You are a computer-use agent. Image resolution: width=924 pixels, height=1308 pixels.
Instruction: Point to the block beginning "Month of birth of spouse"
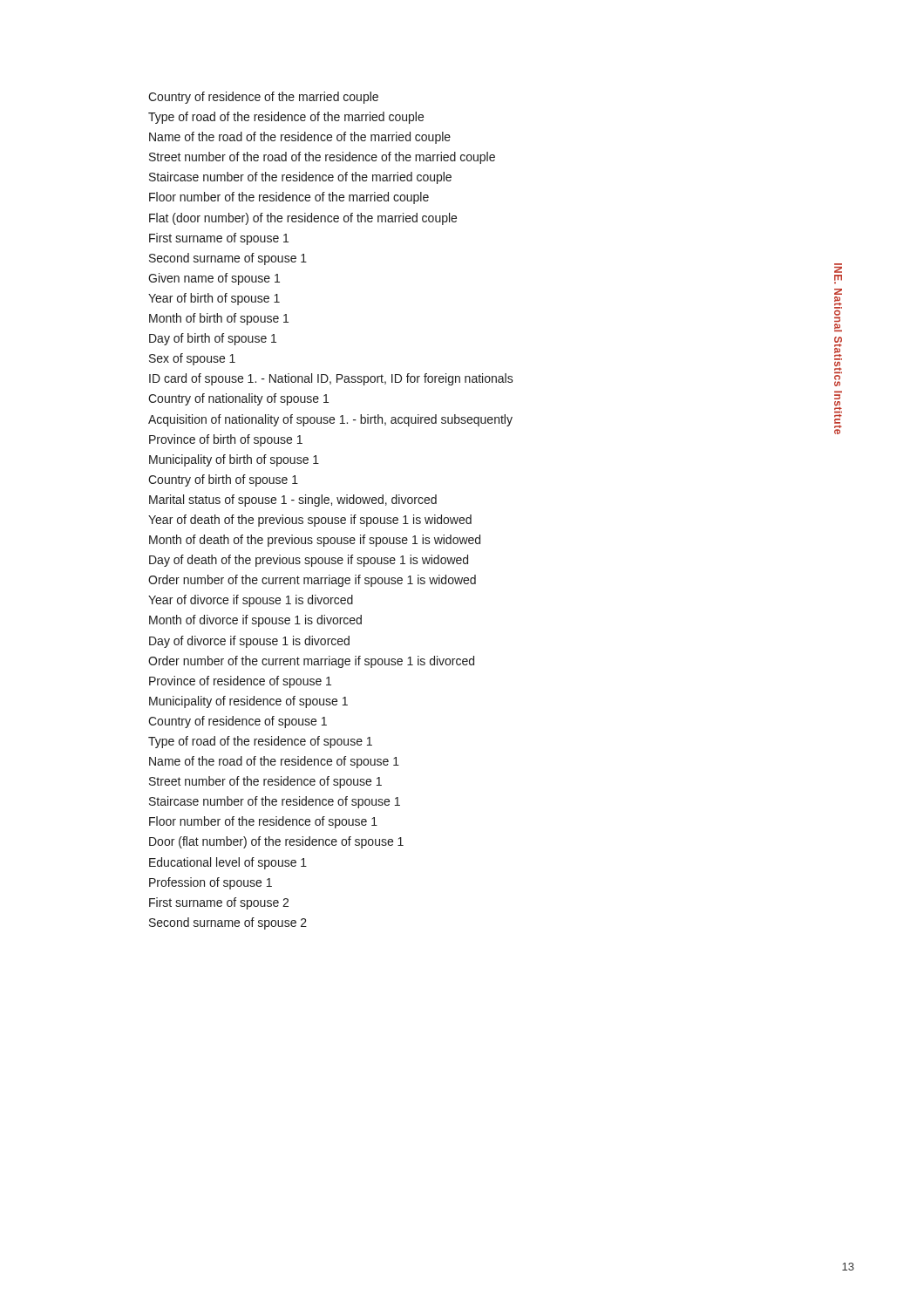219,318
